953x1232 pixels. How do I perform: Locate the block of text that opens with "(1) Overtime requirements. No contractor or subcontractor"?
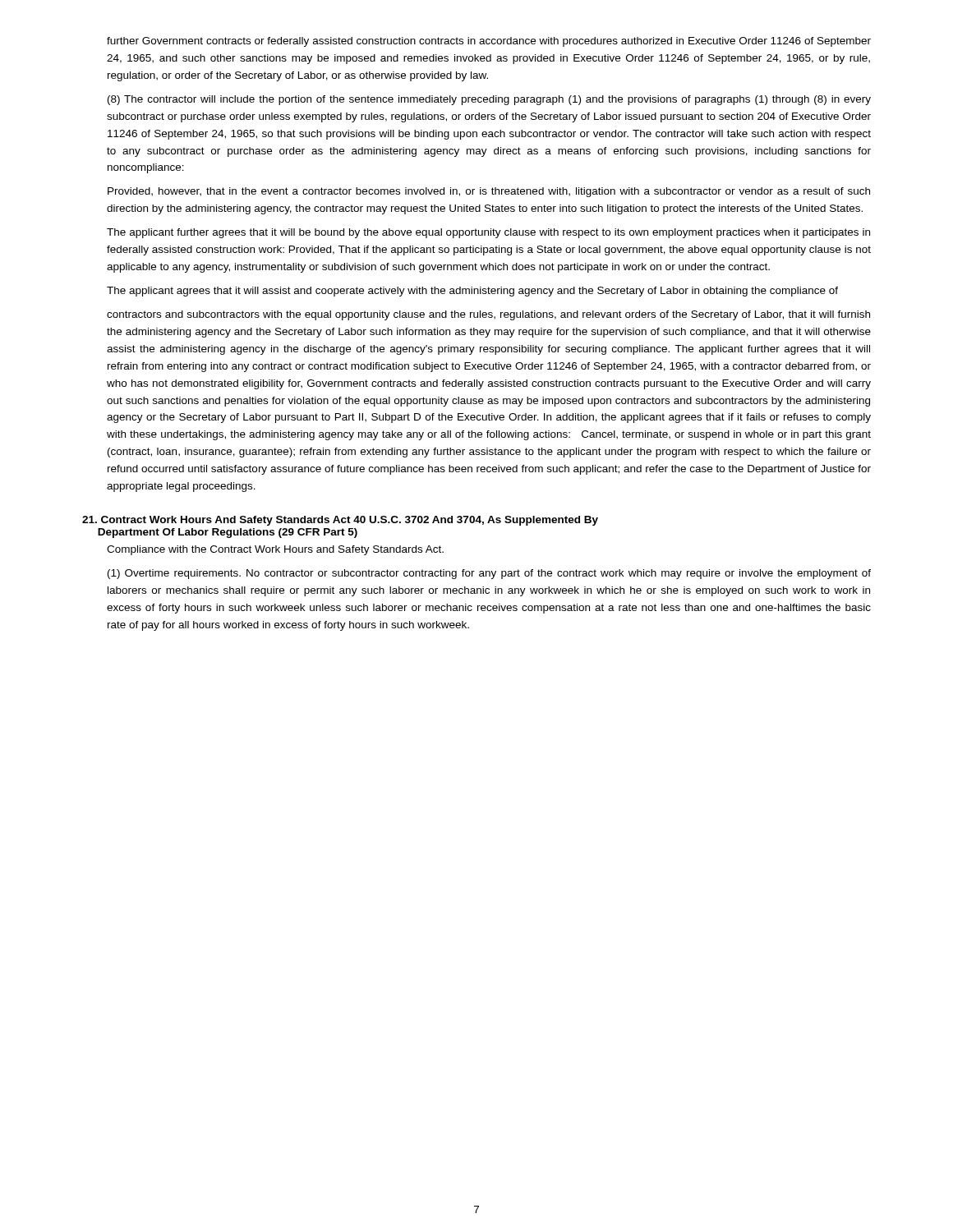pos(489,599)
